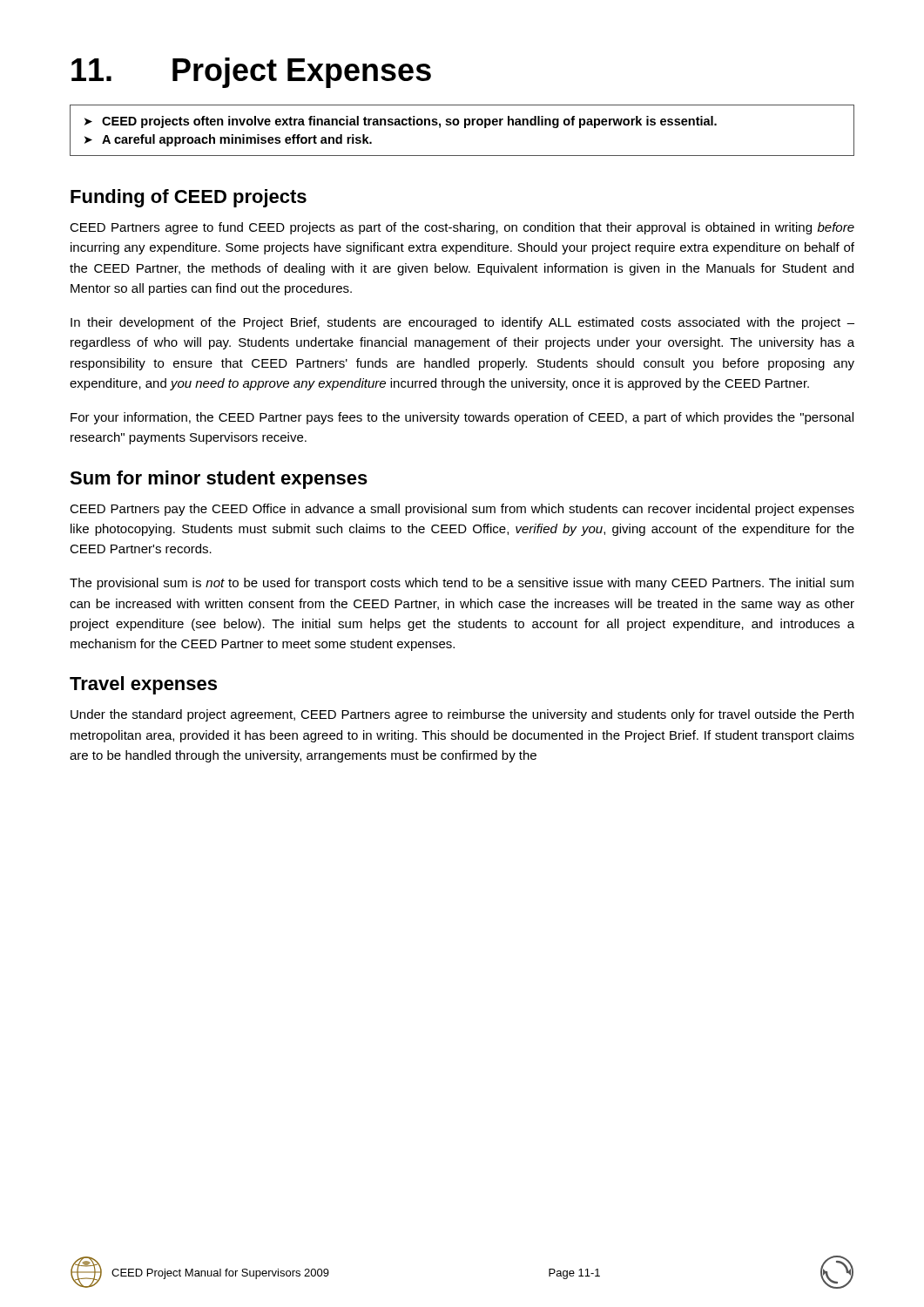
Task: Find the region starting "➤ CEED projects often"
Action: (400, 121)
